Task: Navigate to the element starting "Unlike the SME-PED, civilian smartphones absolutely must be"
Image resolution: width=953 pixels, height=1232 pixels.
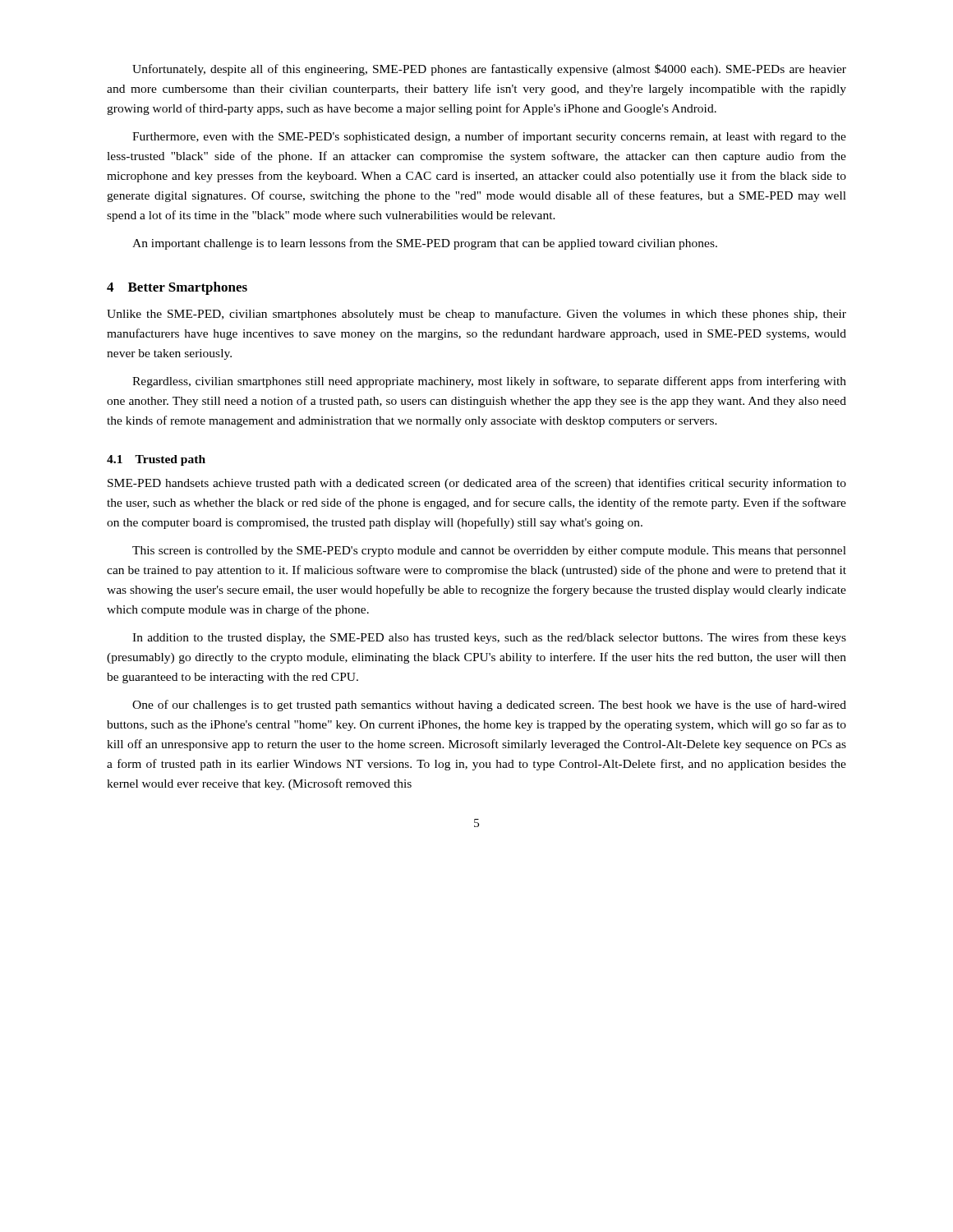Action: coord(476,334)
